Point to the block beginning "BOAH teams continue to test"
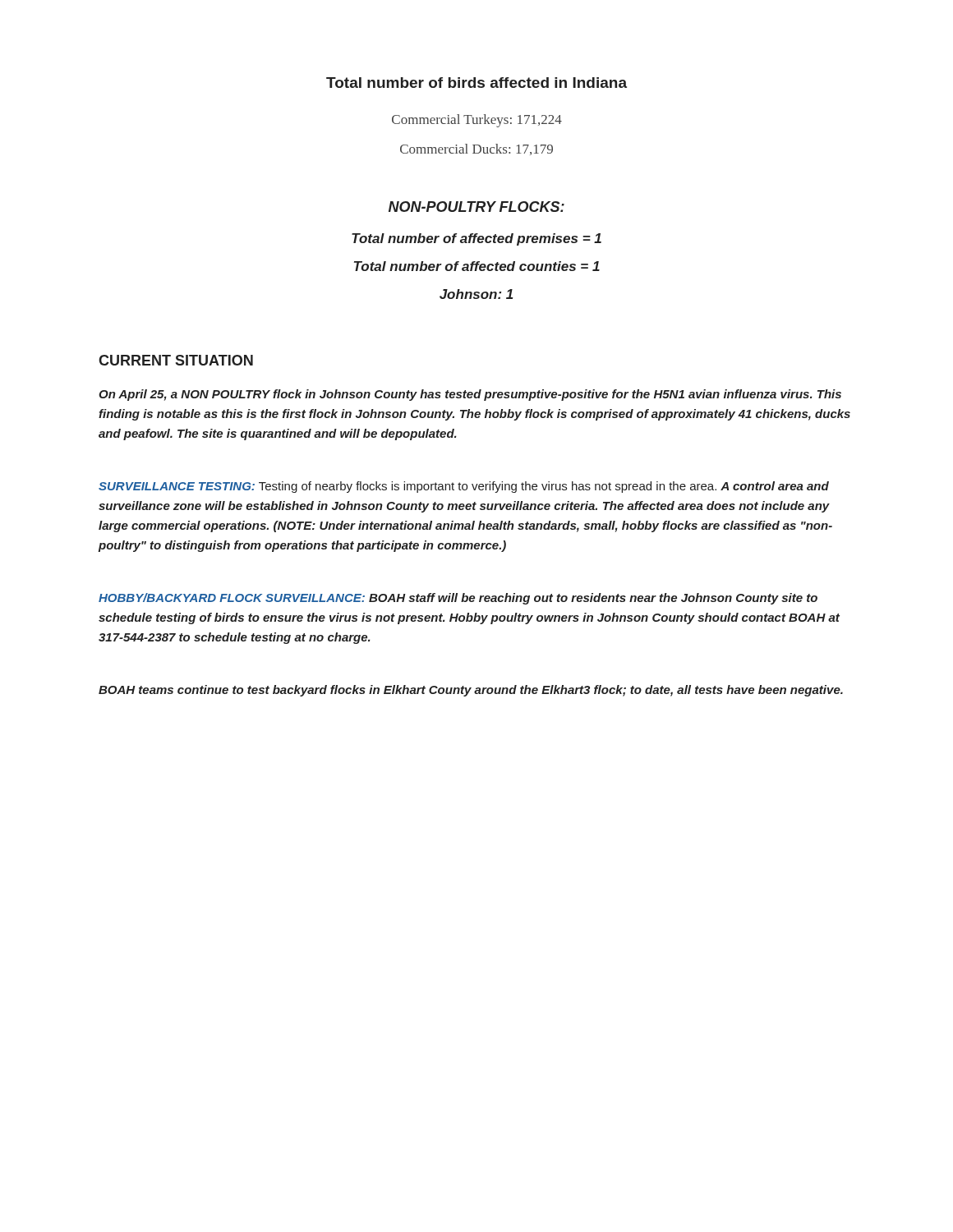 471,689
